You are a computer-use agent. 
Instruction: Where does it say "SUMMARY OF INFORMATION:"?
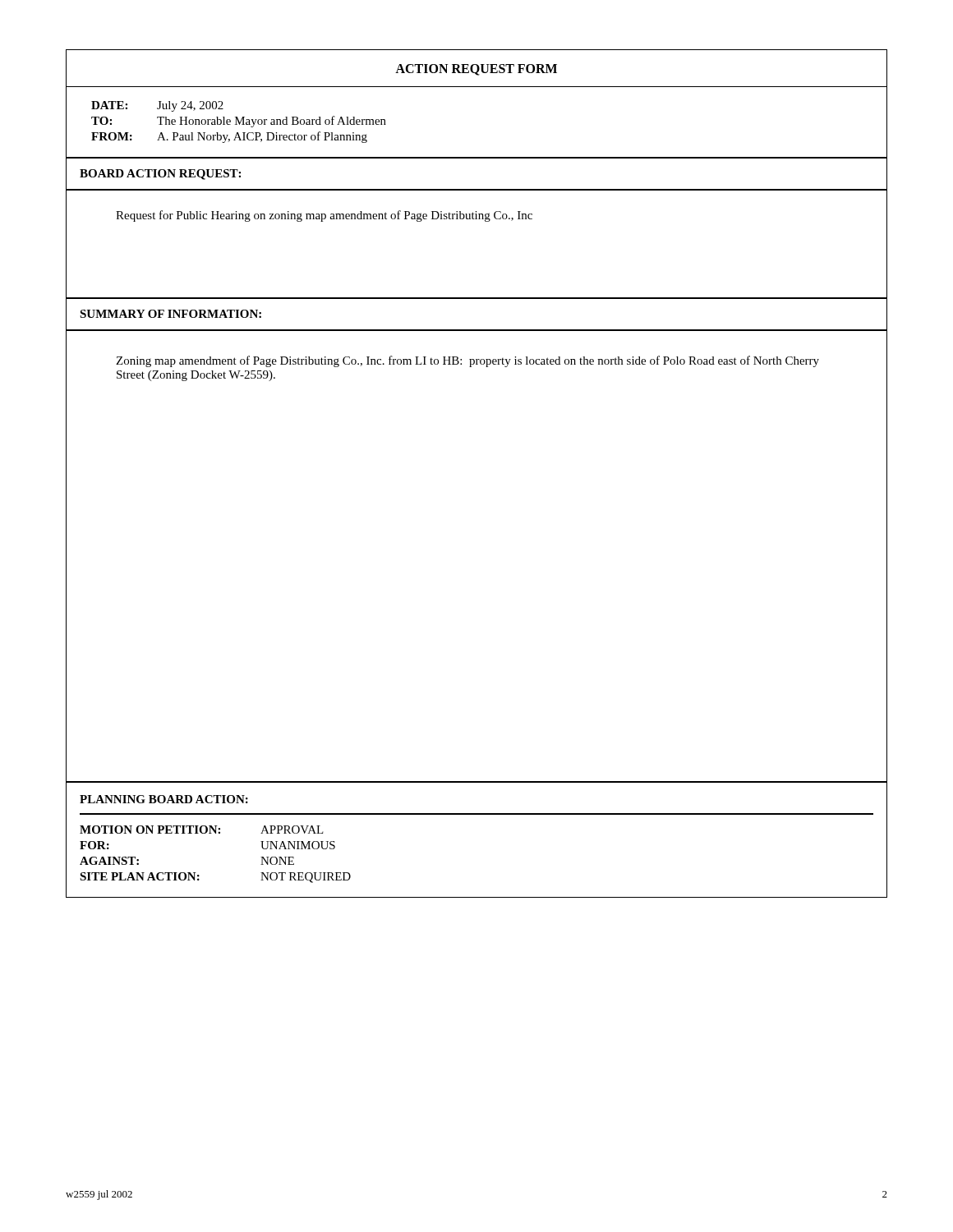click(171, 314)
